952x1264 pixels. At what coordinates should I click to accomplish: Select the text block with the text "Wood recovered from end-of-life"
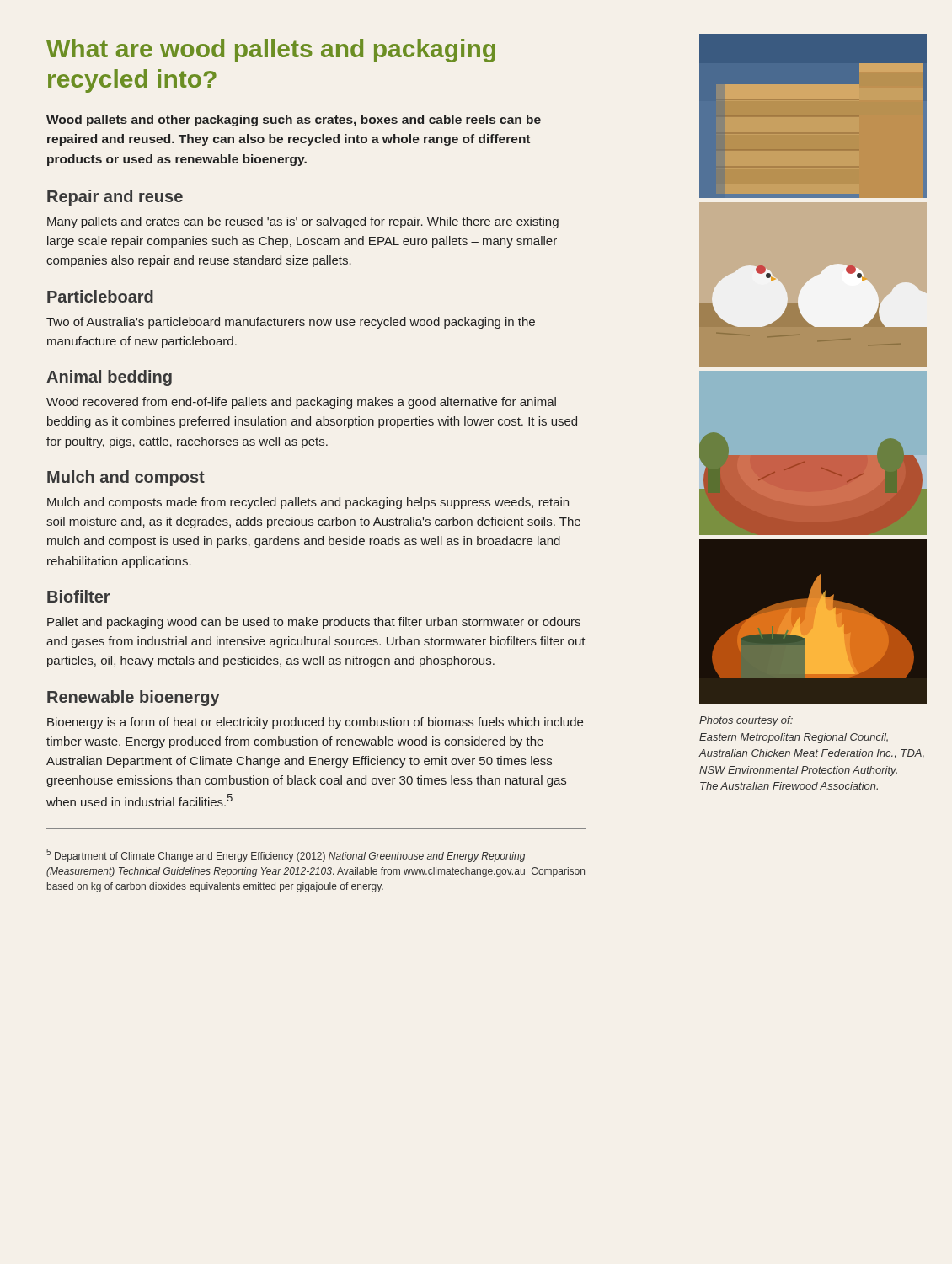coord(316,421)
